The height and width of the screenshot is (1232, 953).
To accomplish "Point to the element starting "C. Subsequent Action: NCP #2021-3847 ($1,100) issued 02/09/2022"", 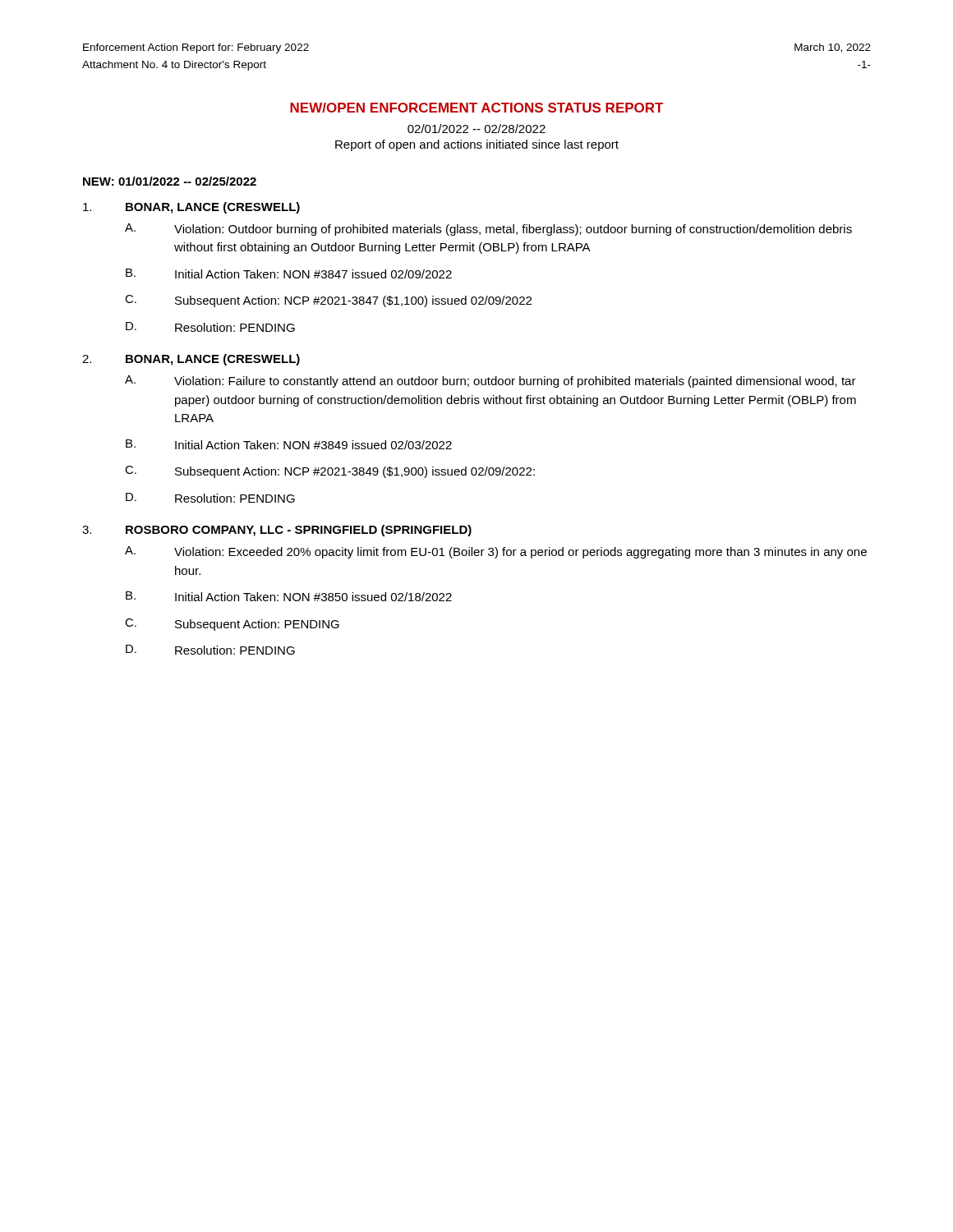I will click(498, 301).
